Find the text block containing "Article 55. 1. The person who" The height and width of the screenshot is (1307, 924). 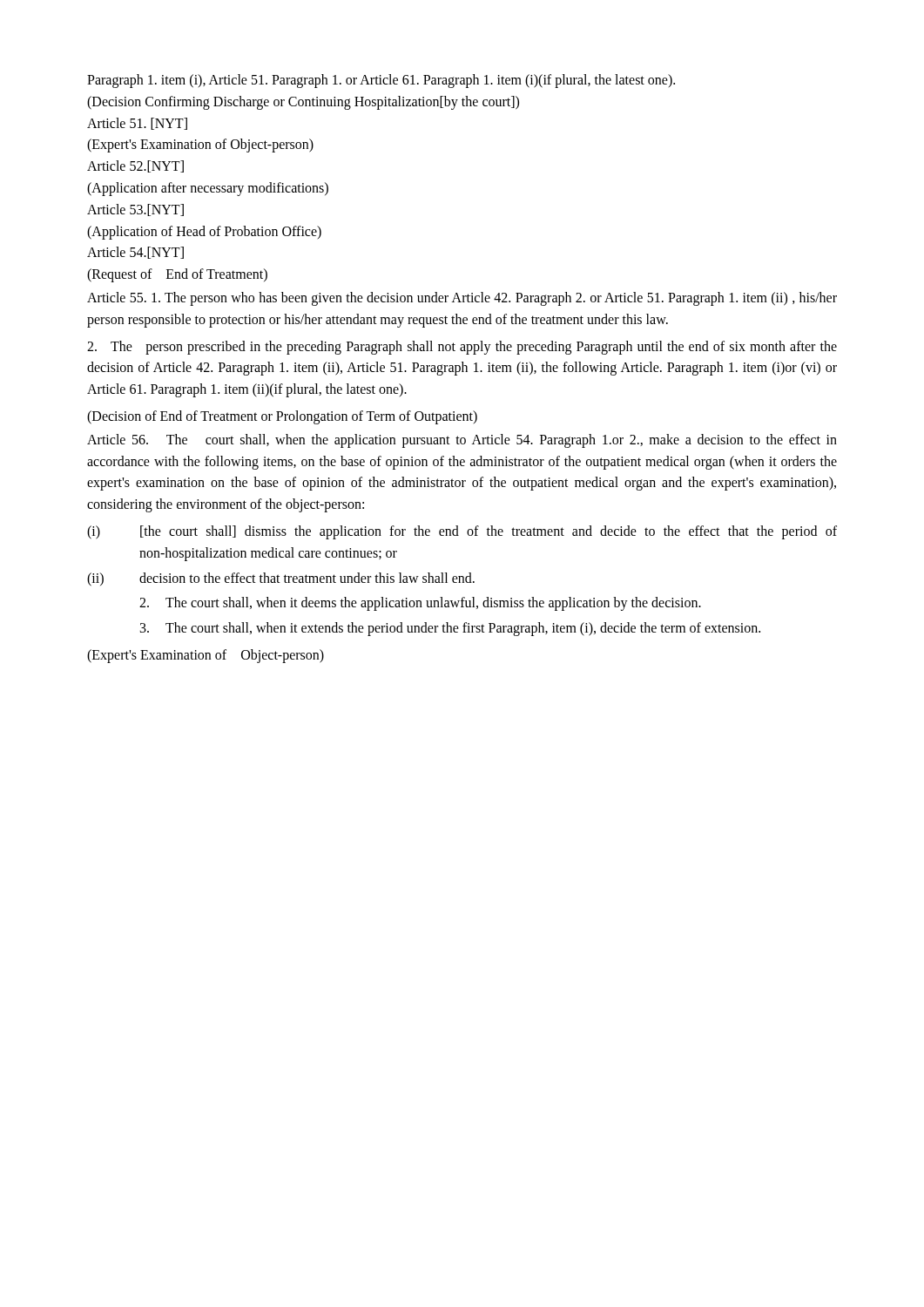point(462,308)
